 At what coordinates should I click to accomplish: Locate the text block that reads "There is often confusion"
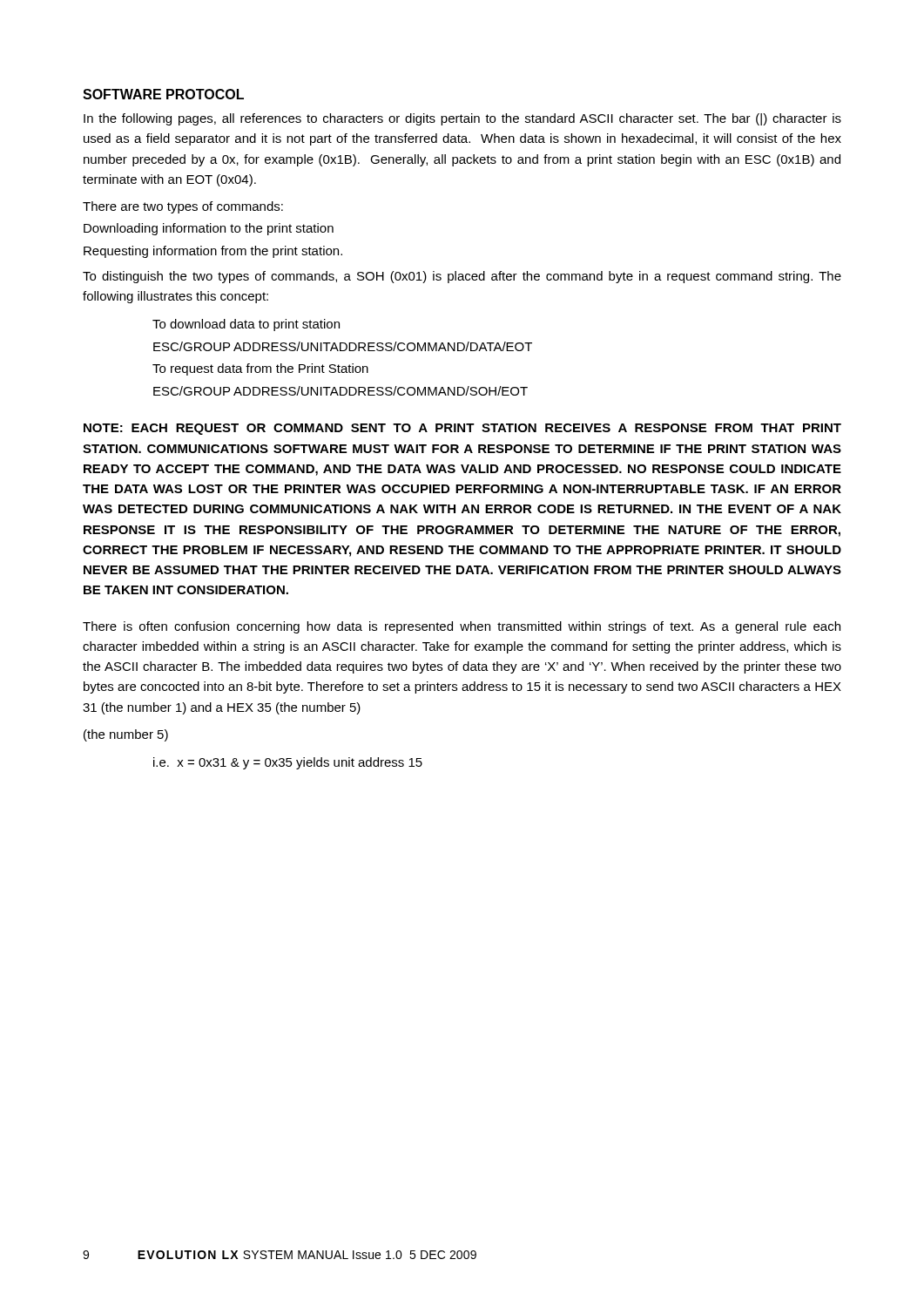tap(462, 666)
